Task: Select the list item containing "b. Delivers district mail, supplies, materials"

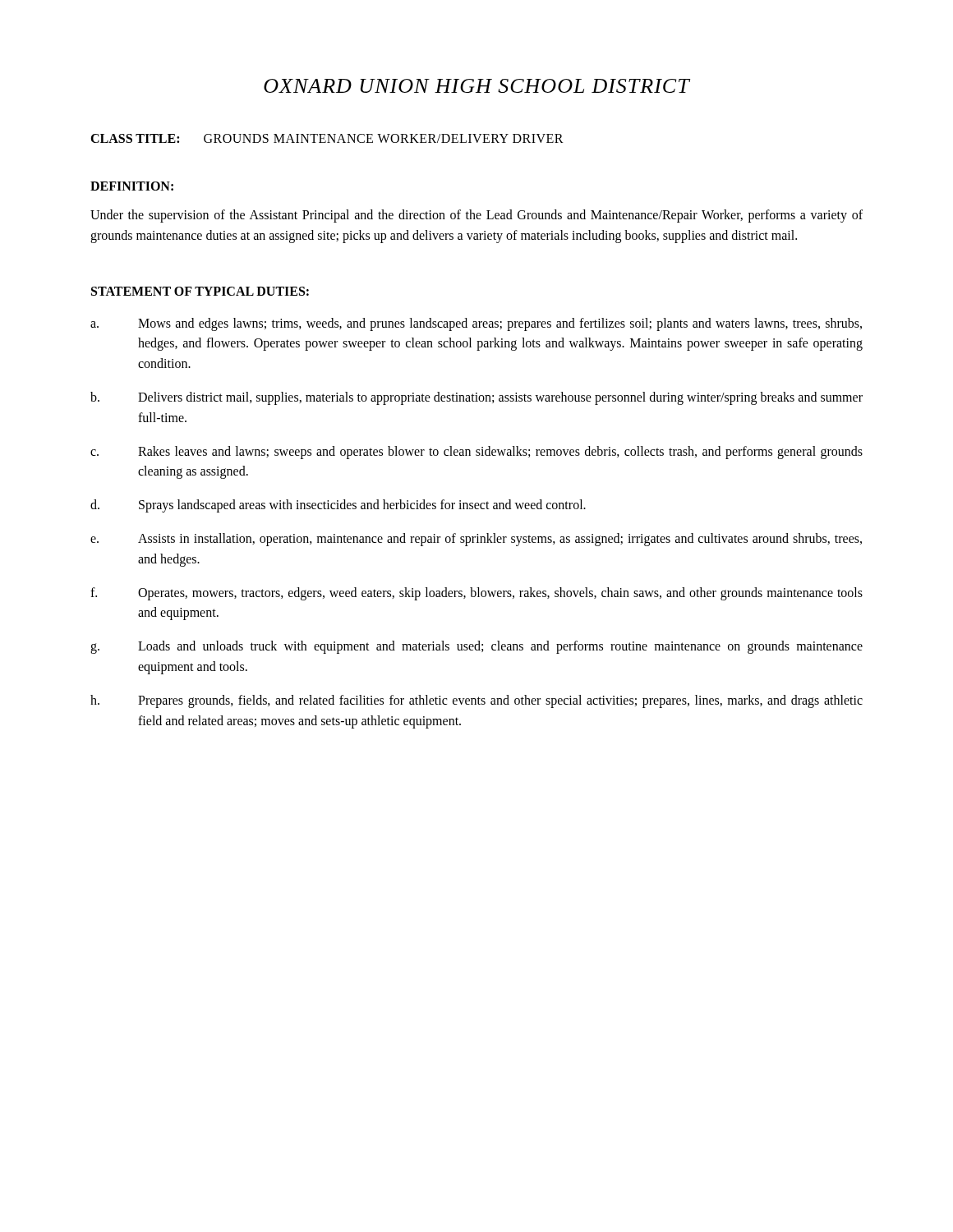Action: 476,408
